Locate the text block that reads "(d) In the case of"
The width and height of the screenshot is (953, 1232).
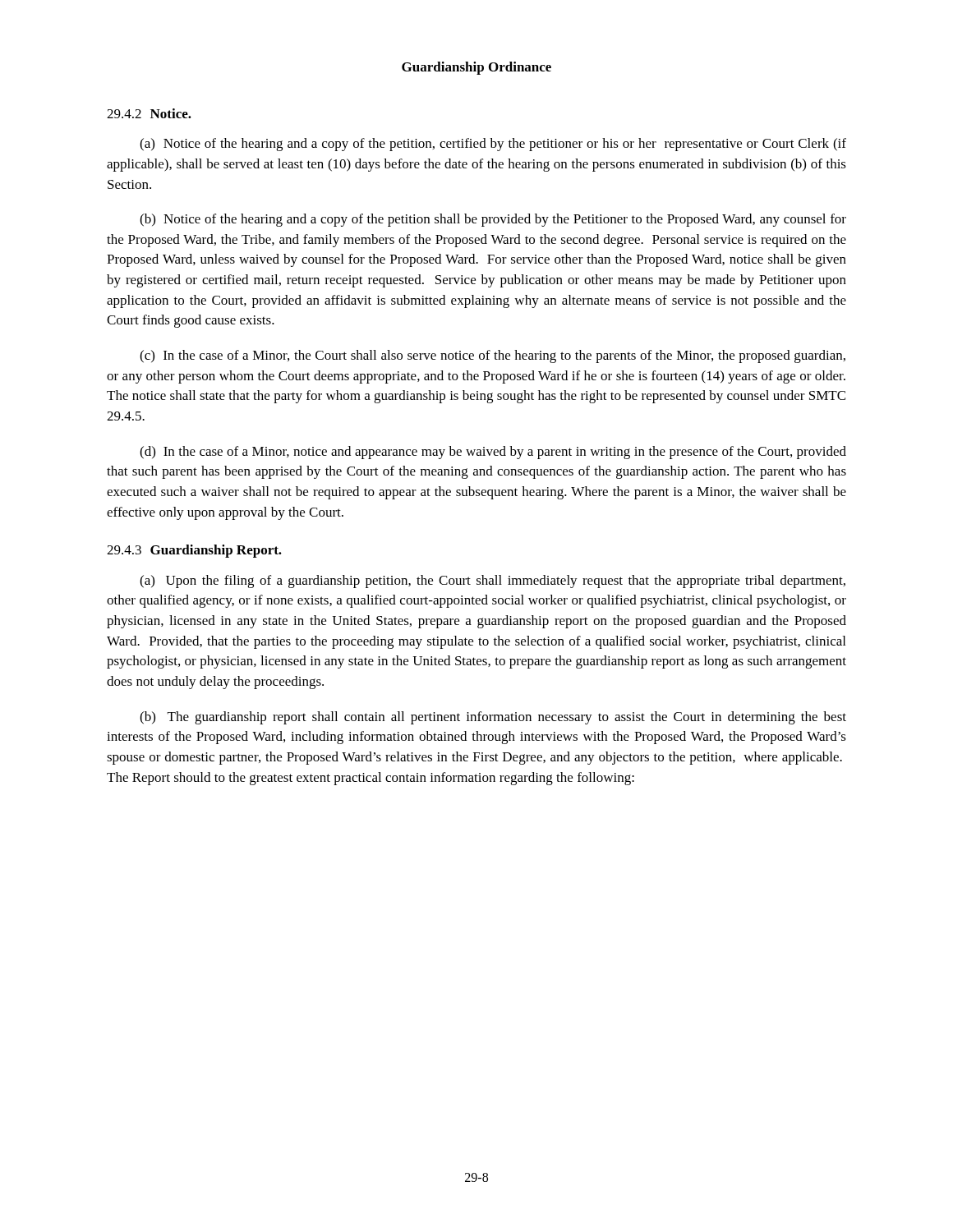coord(476,481)
